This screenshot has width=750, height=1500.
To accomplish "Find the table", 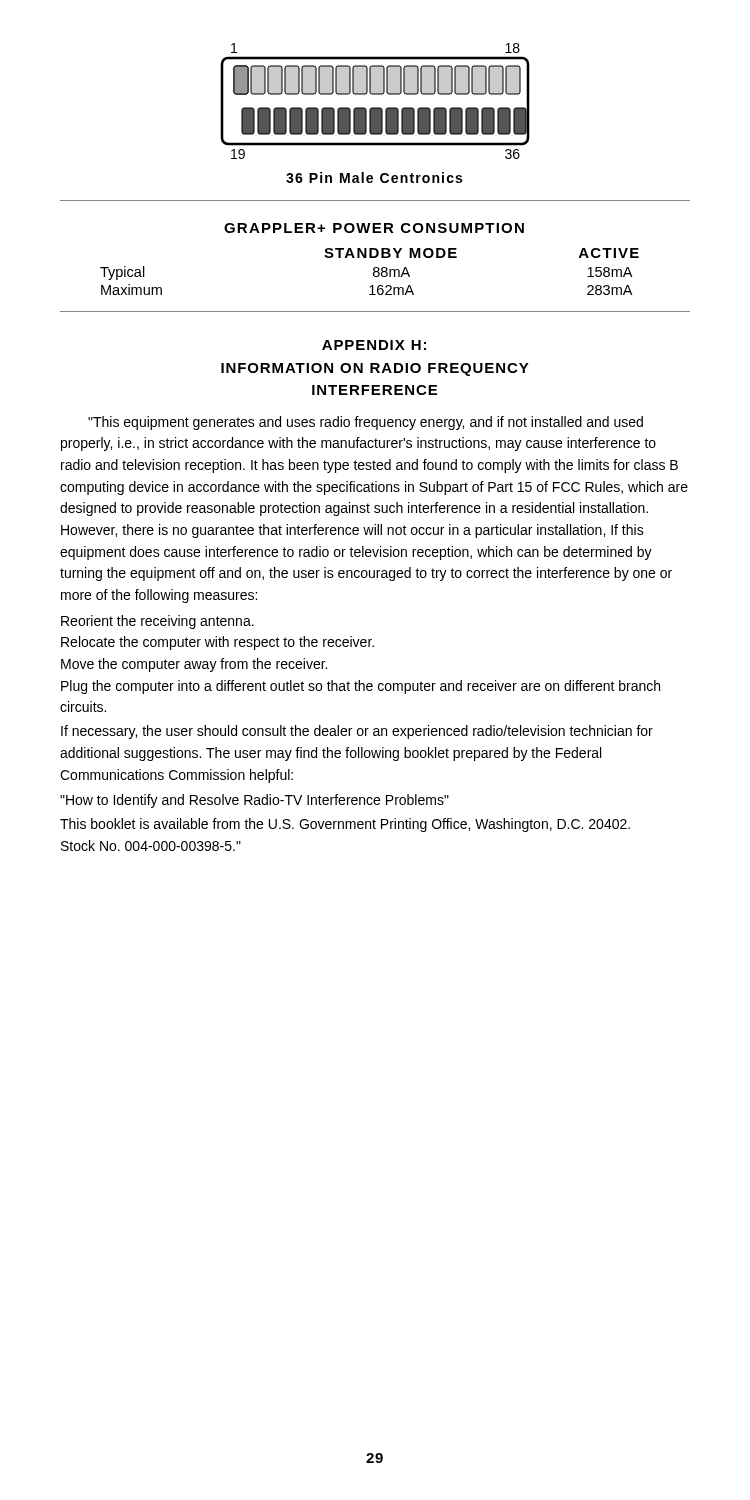I will pos(375,270).
